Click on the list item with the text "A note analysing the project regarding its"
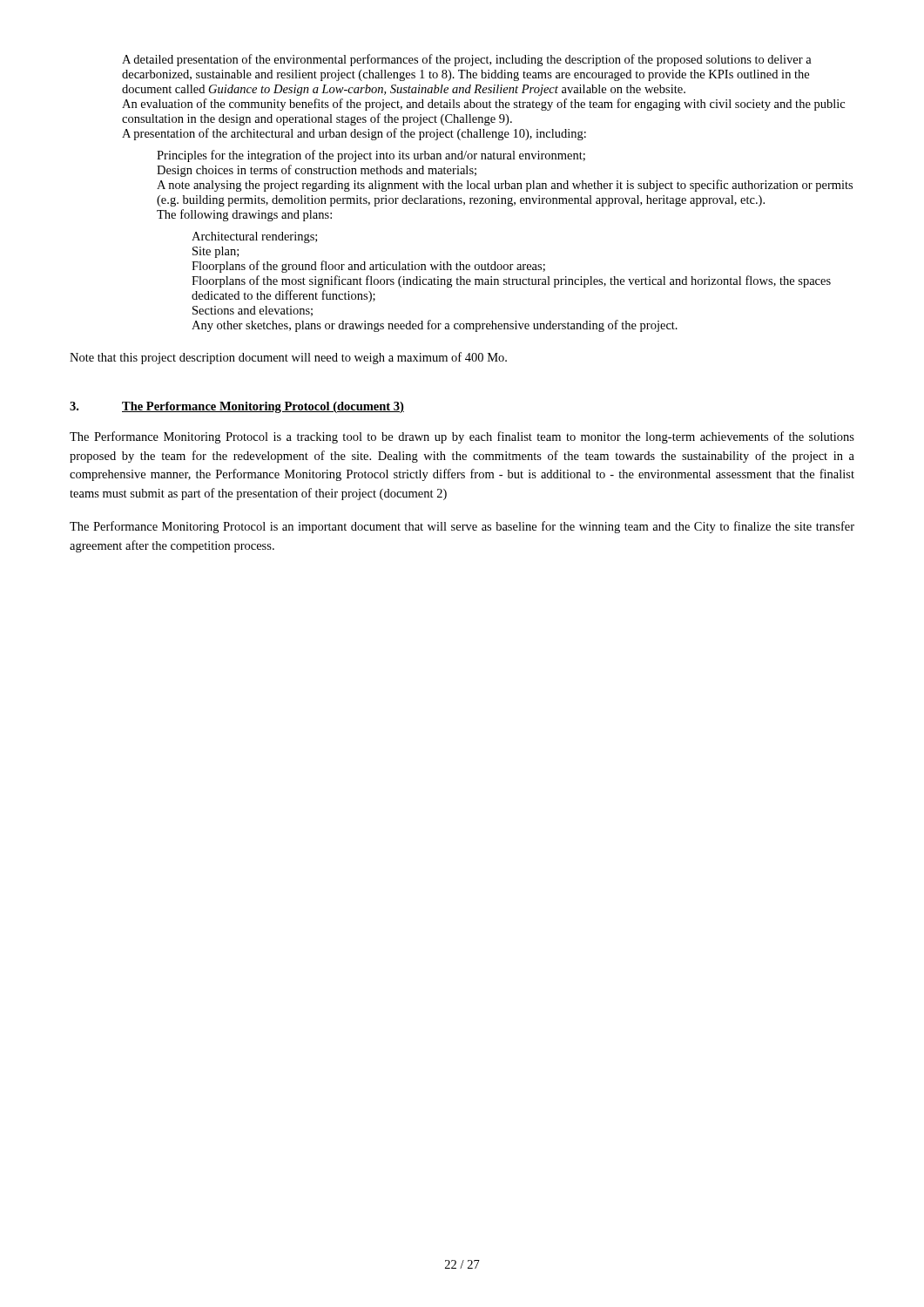 506,193
